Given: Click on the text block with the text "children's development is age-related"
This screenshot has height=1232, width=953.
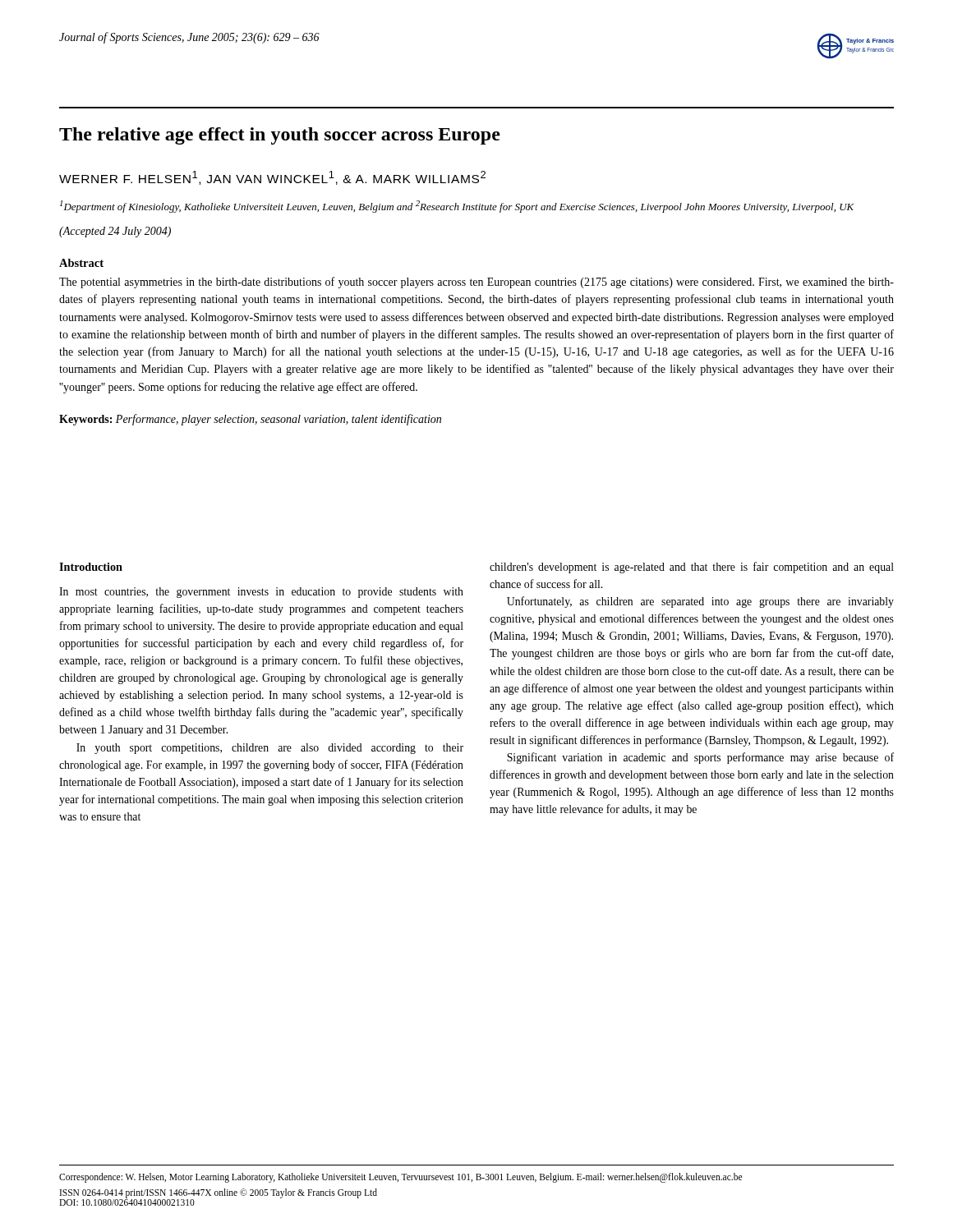Looking at the screenshot, I should (x=692, y=688).
